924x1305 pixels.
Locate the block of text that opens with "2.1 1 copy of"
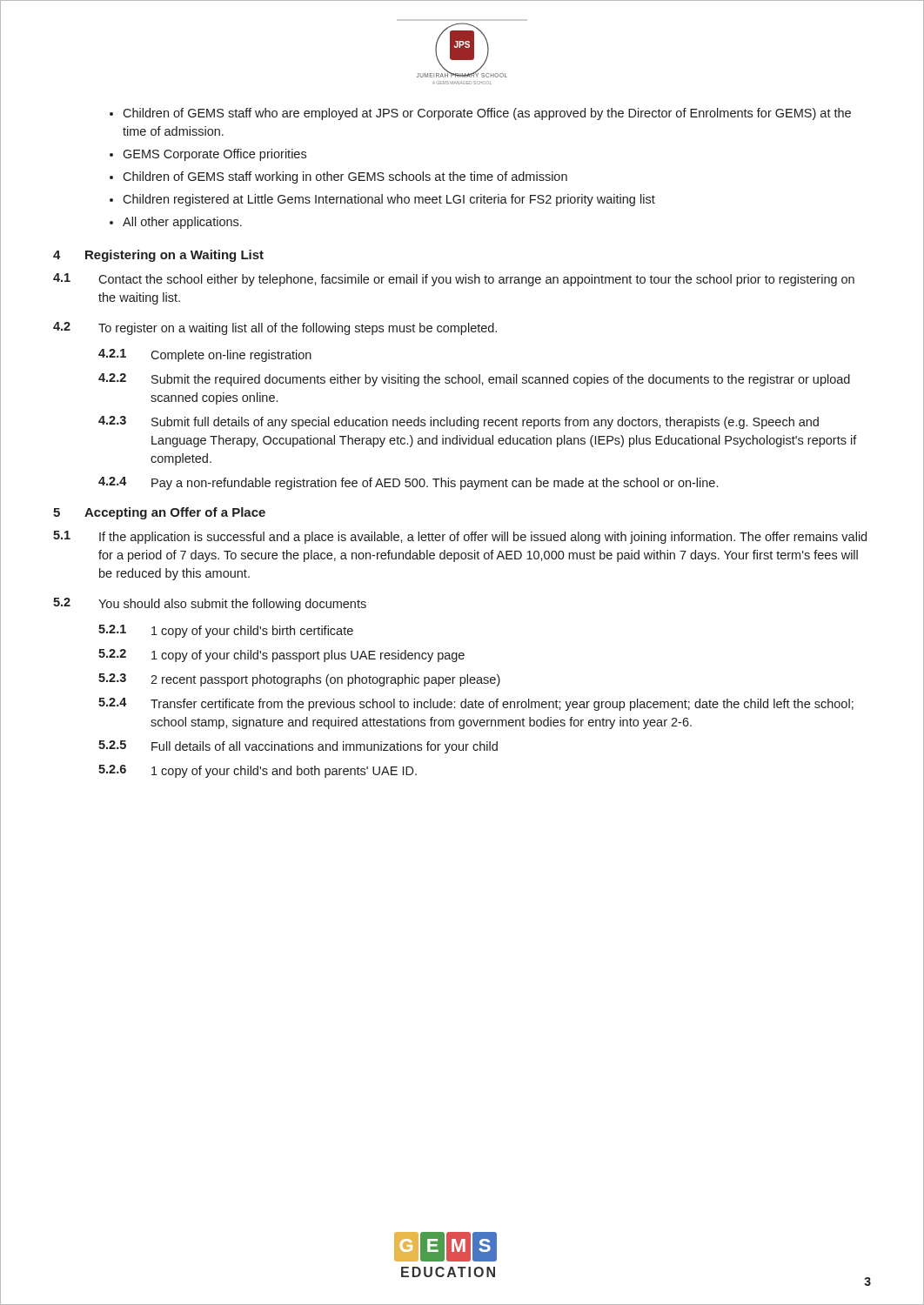pos(226,631)
